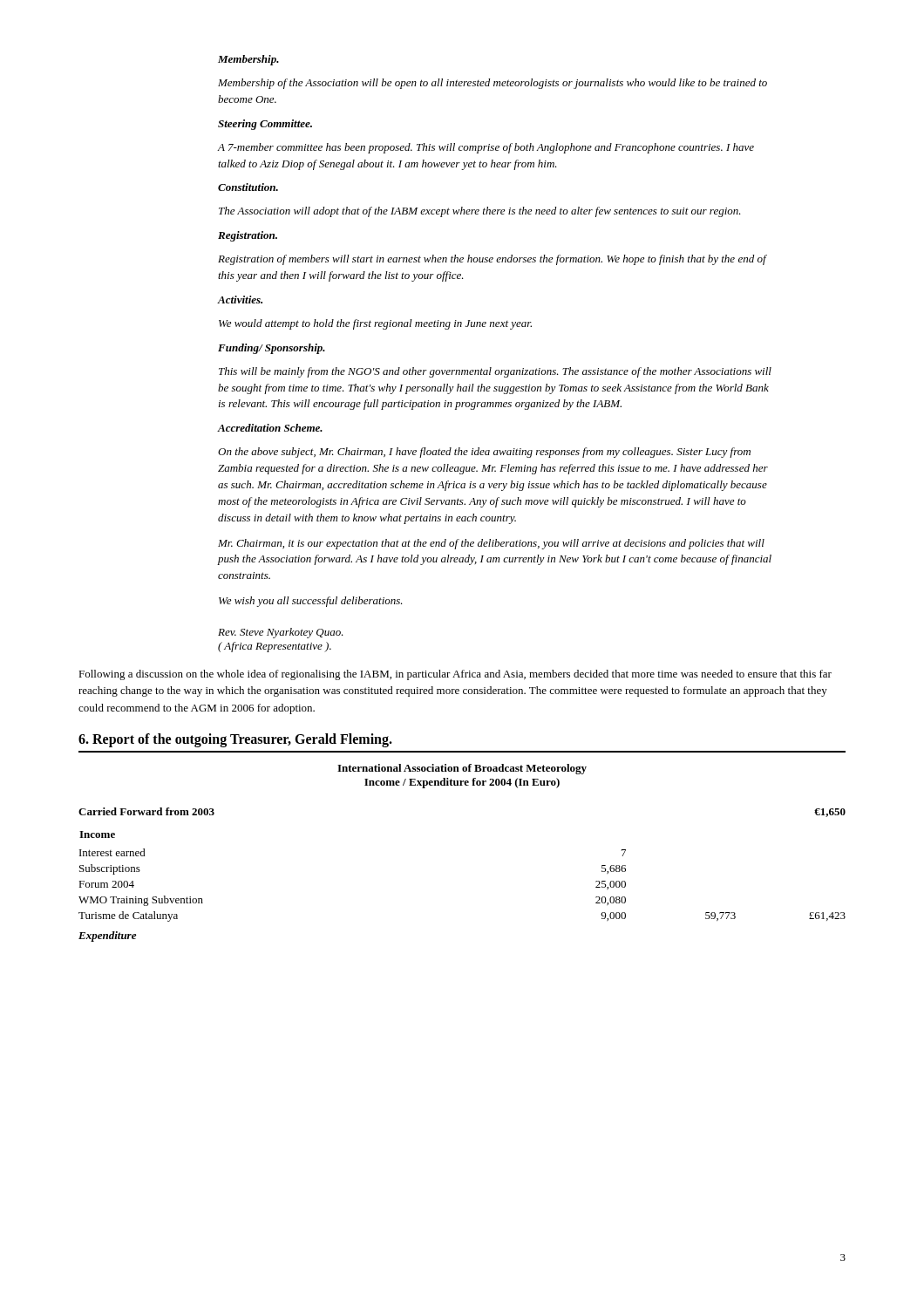Image resolution: width=924 pixels, height=1308 pixels.
Task: Click on the block starting "This will be mainly from the"
Action: 497,388
